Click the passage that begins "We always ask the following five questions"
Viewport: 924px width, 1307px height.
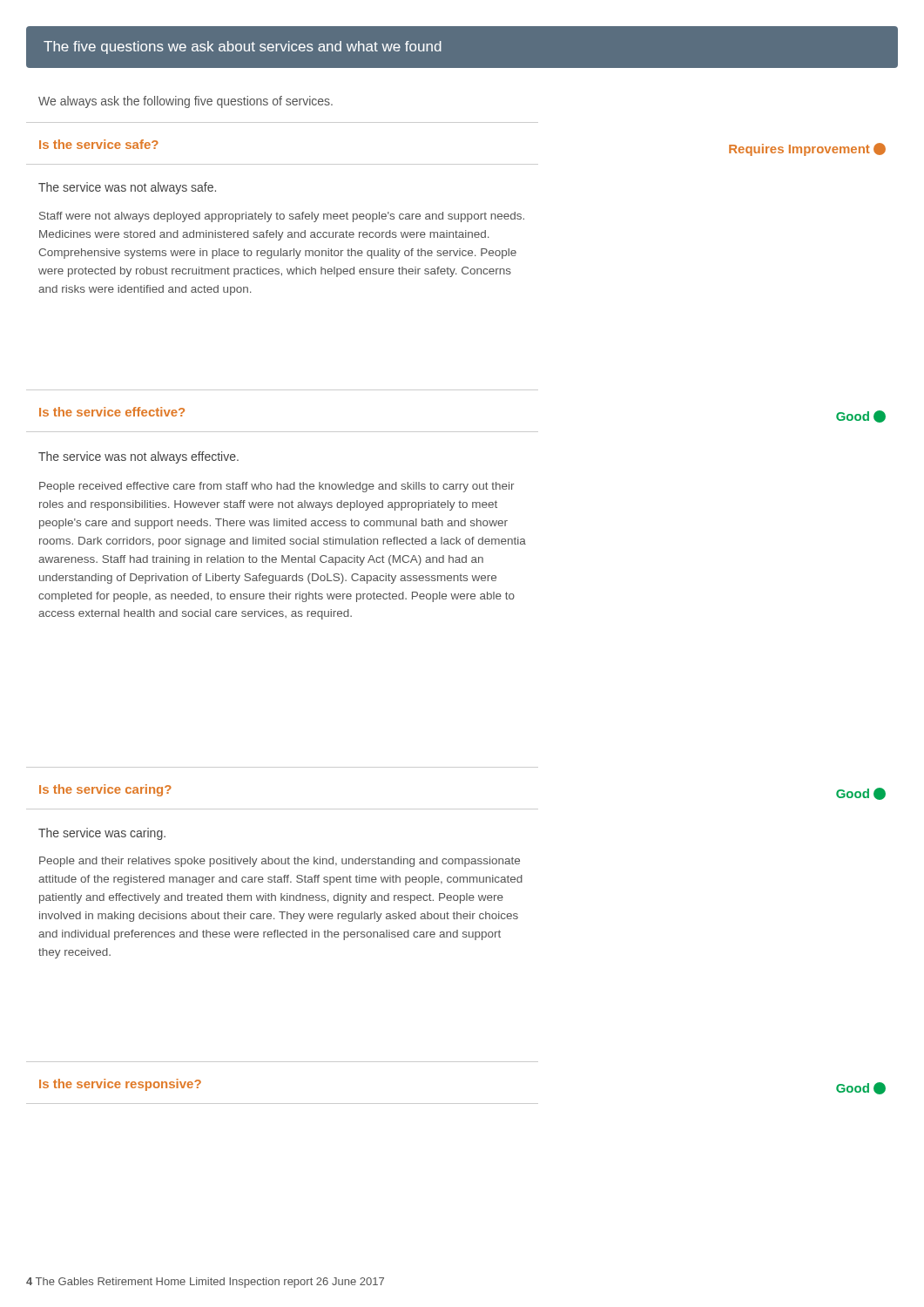[x=186, y=101]
